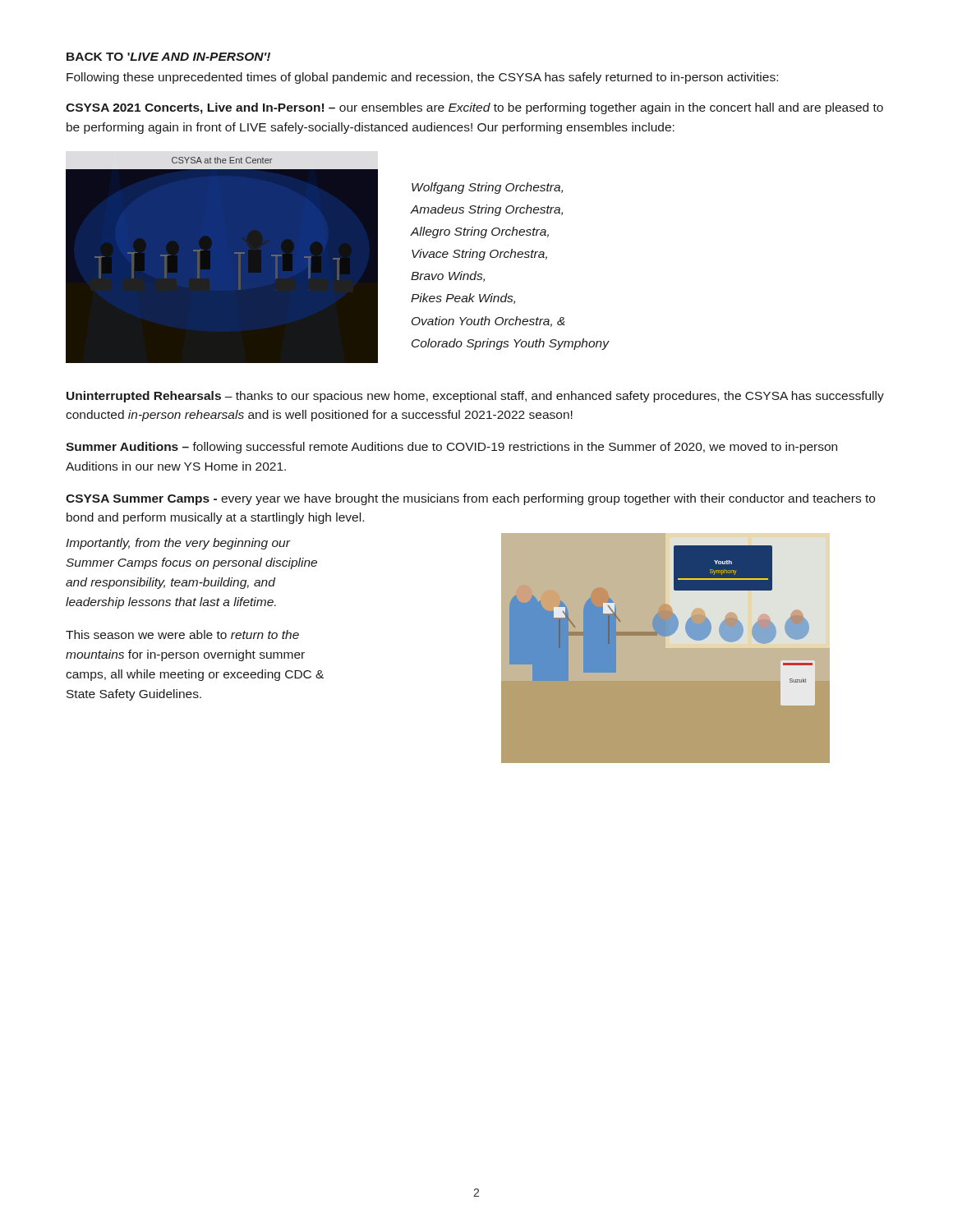Select the text block starting "This season we"

[x=195, y=664]
